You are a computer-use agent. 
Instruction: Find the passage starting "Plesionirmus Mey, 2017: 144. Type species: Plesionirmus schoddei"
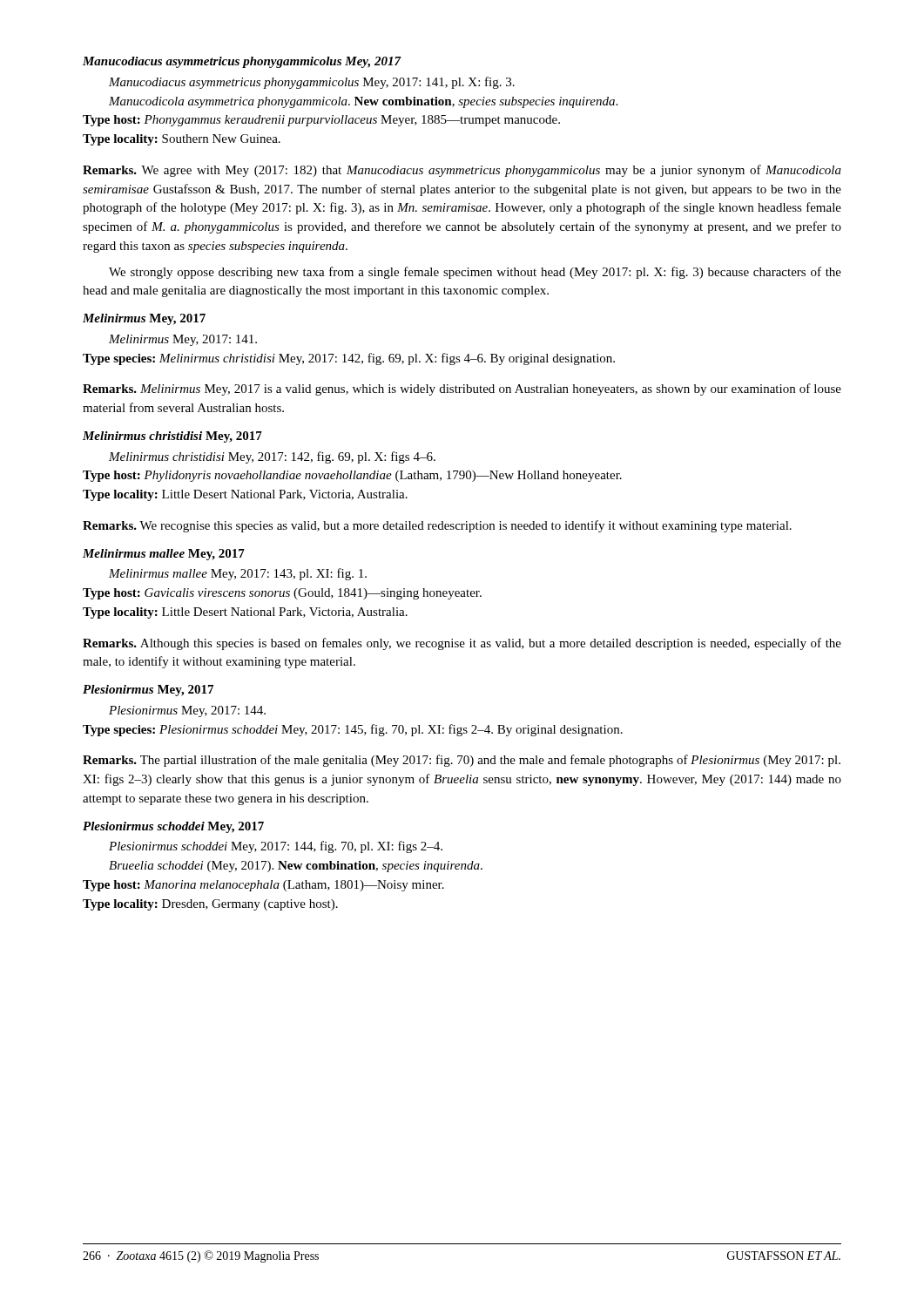[x=462, y=720]
